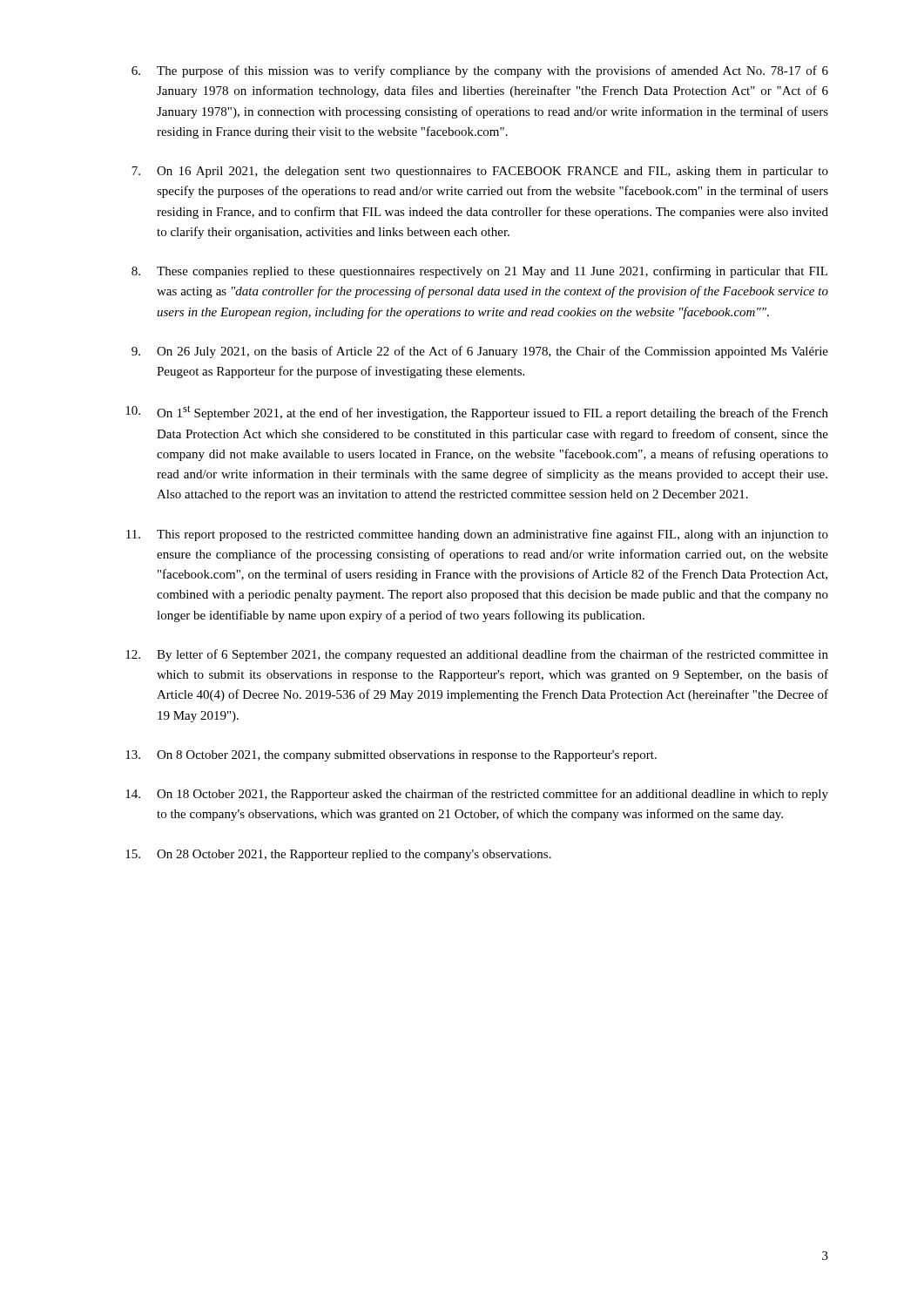
Task: Navigate to the block starting "14. On 18 October 2021, the"
Action: pyautogui.click(x=462, y=804)
